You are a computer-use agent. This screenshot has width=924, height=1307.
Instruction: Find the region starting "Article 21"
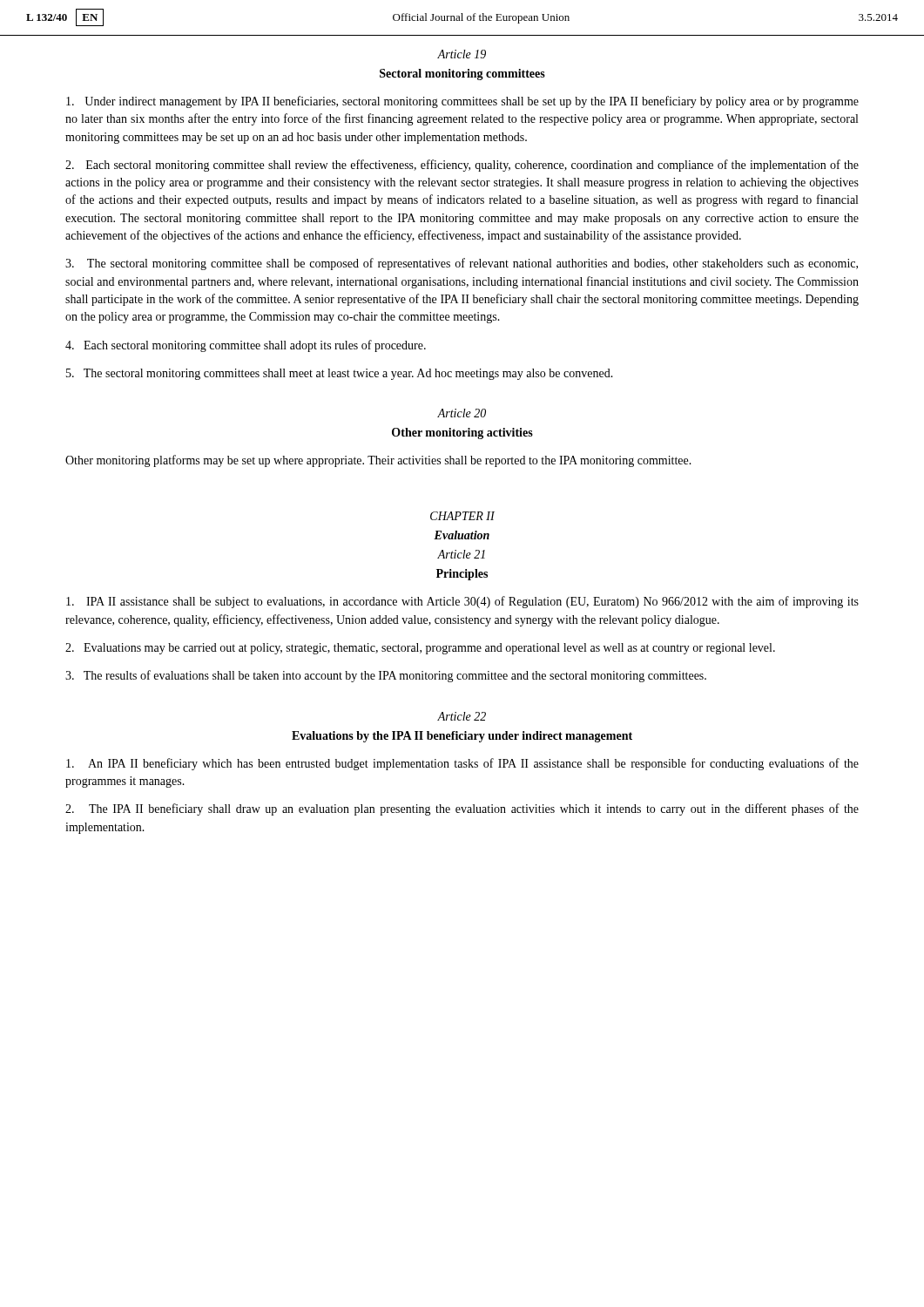[462, 555]
